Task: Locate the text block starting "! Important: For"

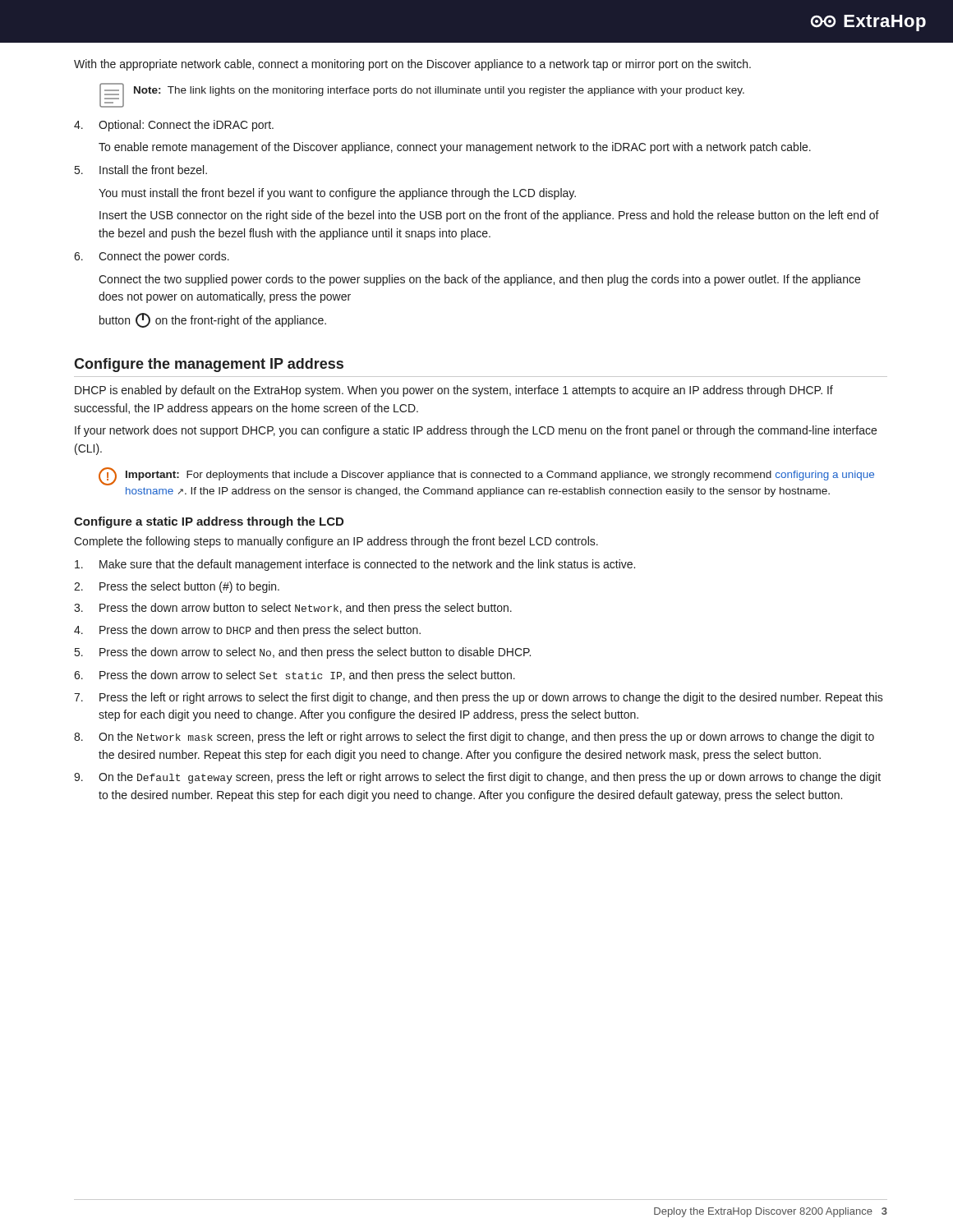Action: point(493,483)
